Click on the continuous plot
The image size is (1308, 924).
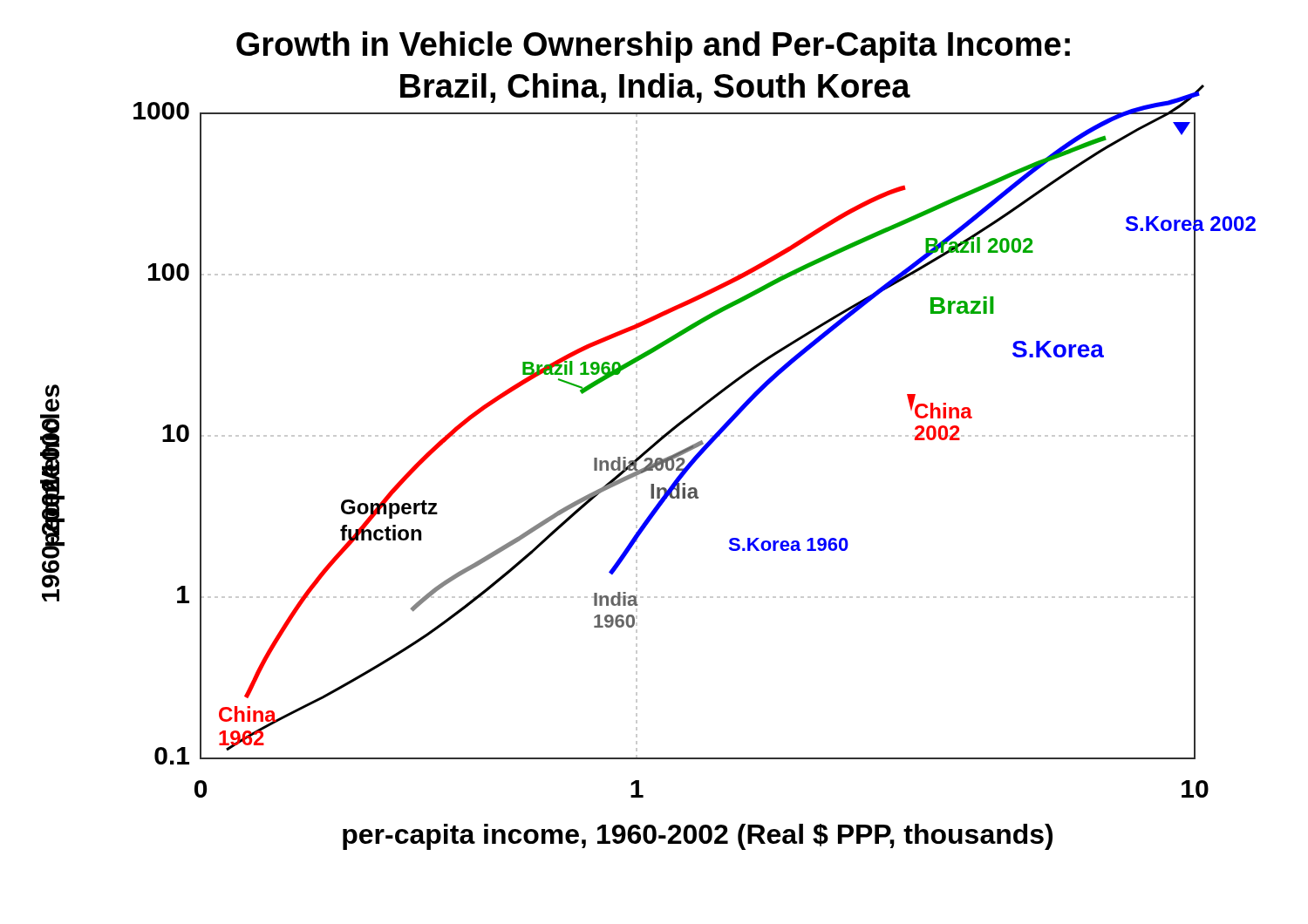pyautogui.click(x=654, y=462)
